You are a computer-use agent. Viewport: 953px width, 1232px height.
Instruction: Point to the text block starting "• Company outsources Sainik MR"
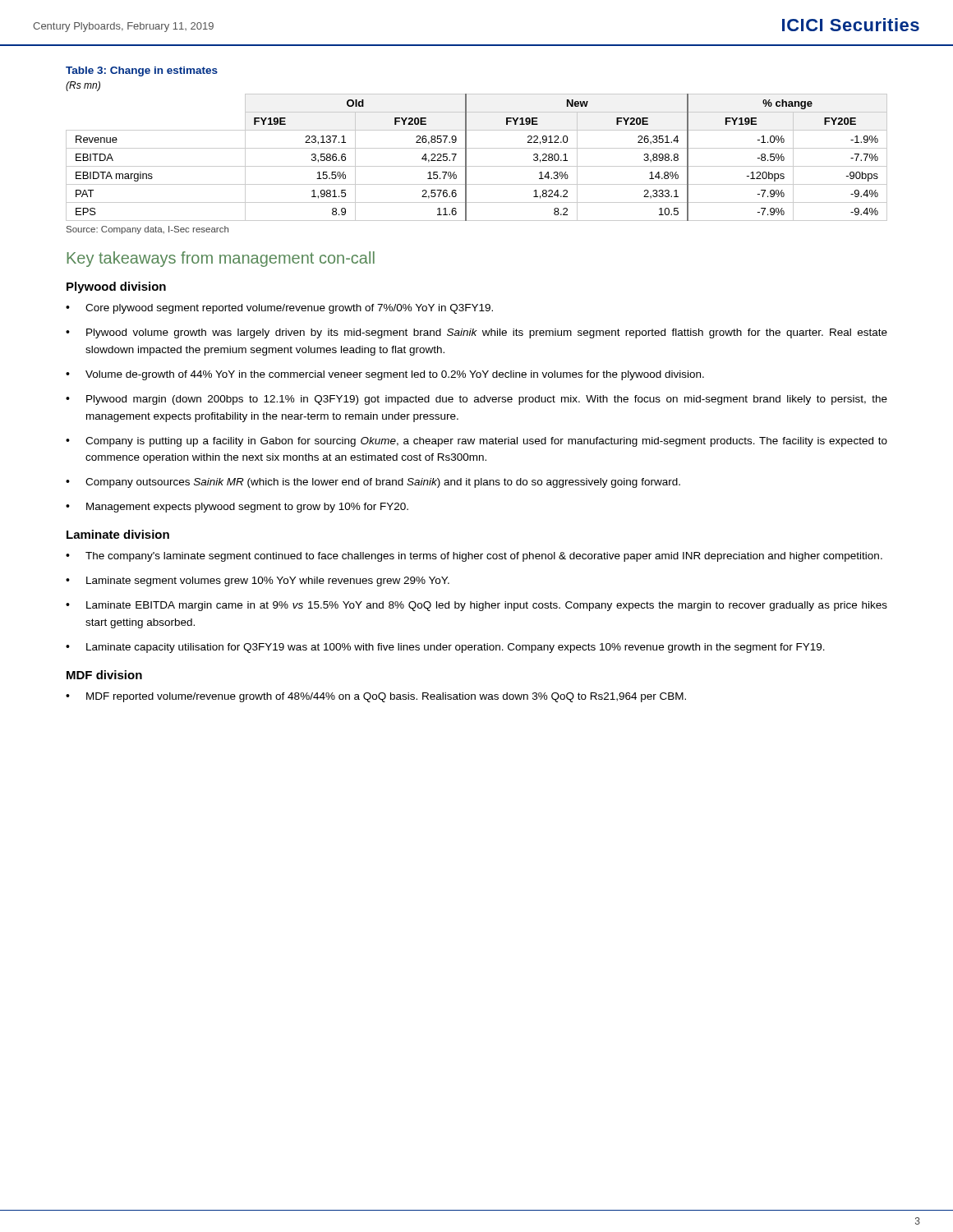pos(373,483)
